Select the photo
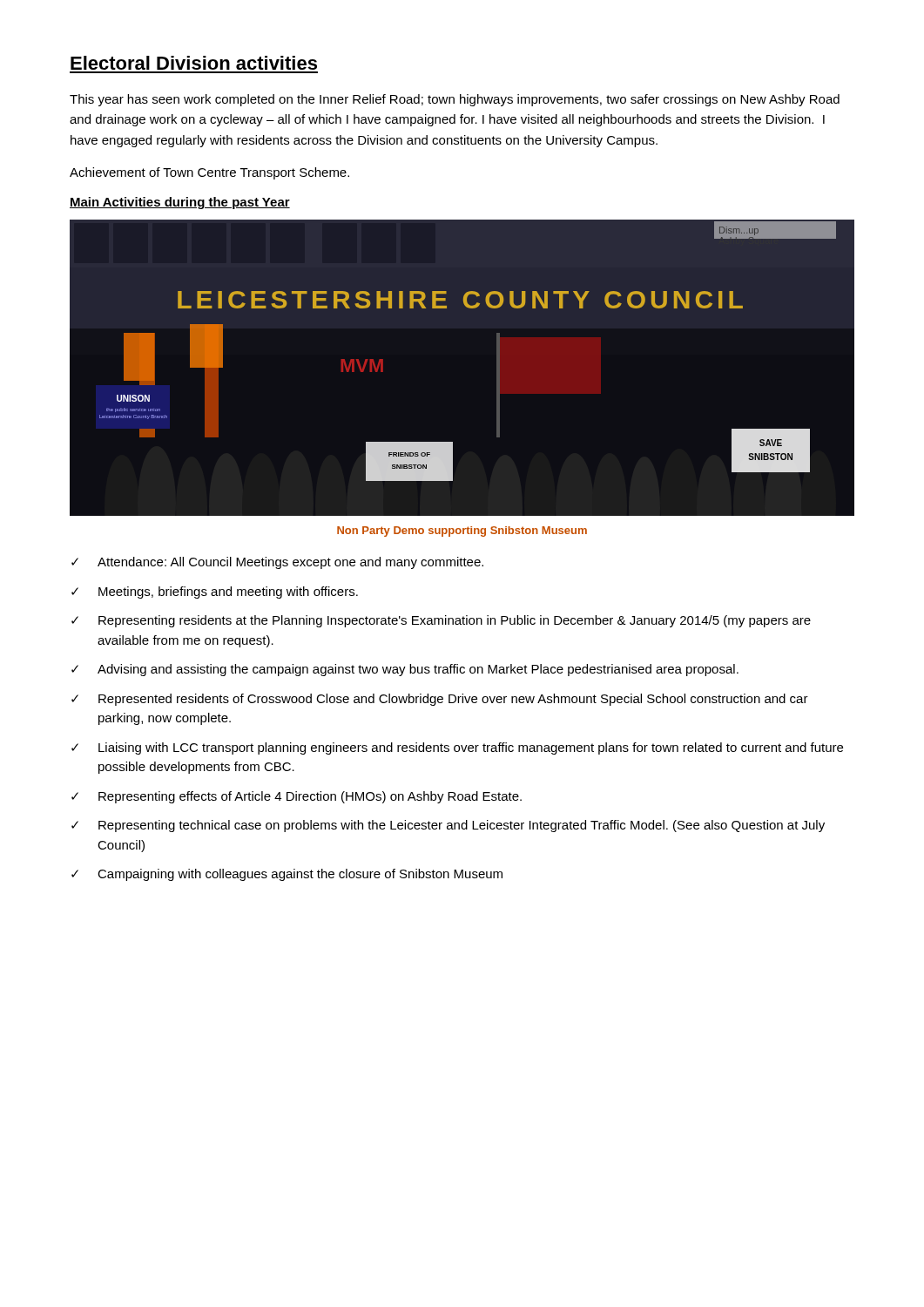This screenshot has height=1307, width=924. [462, 369]
